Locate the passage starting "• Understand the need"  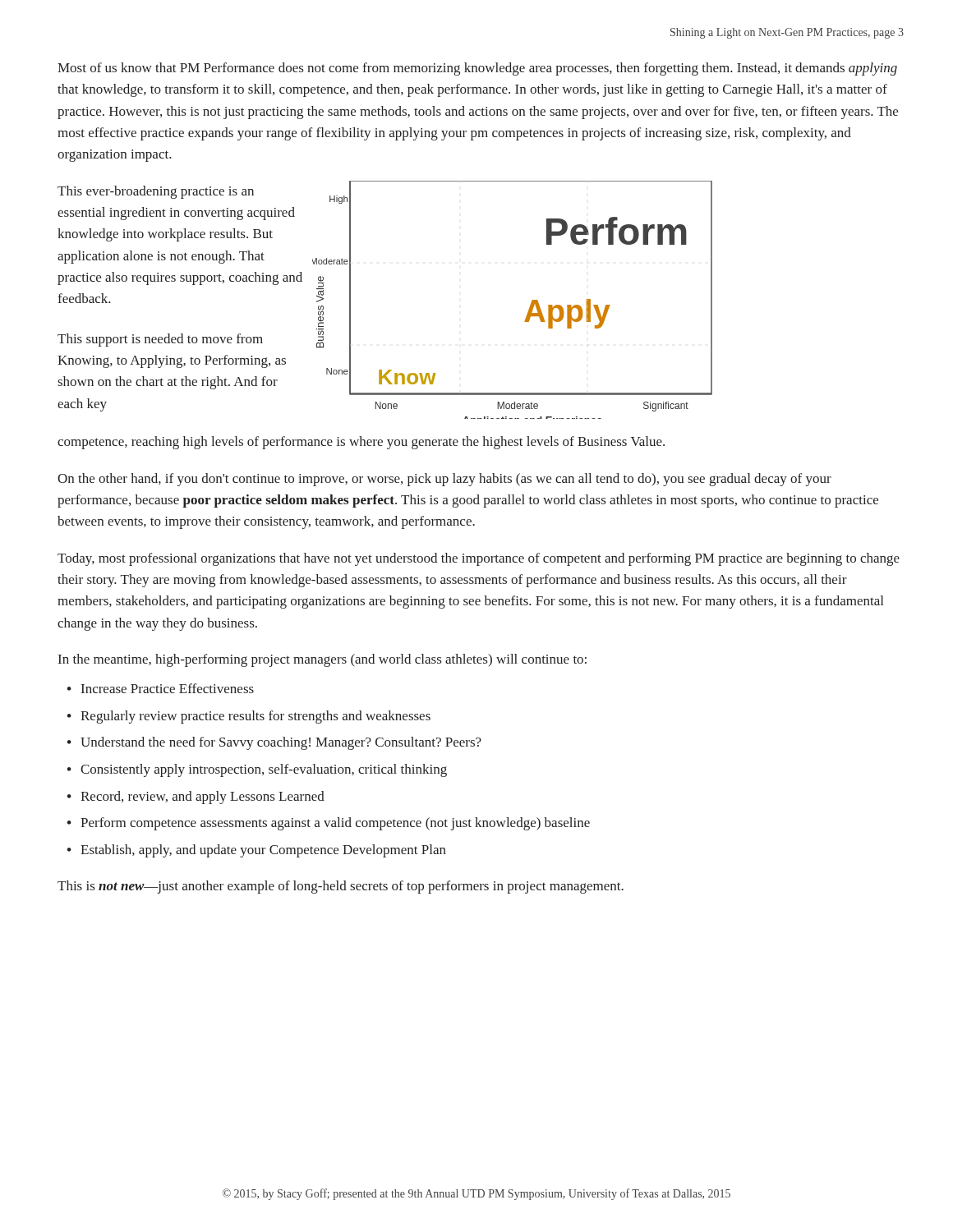[x=481, y=743]
